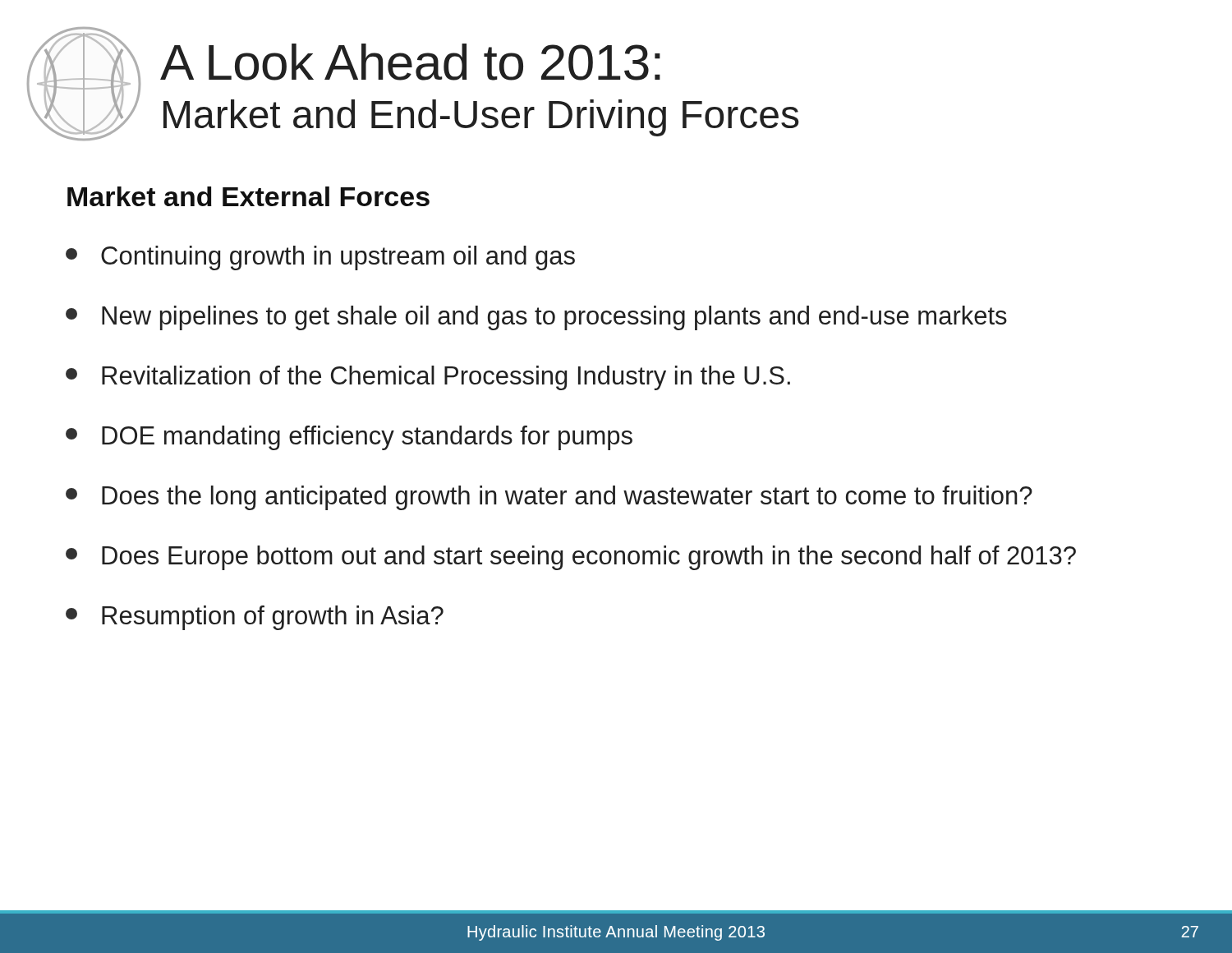
Task: Select the title
Action: coord(480,86)
